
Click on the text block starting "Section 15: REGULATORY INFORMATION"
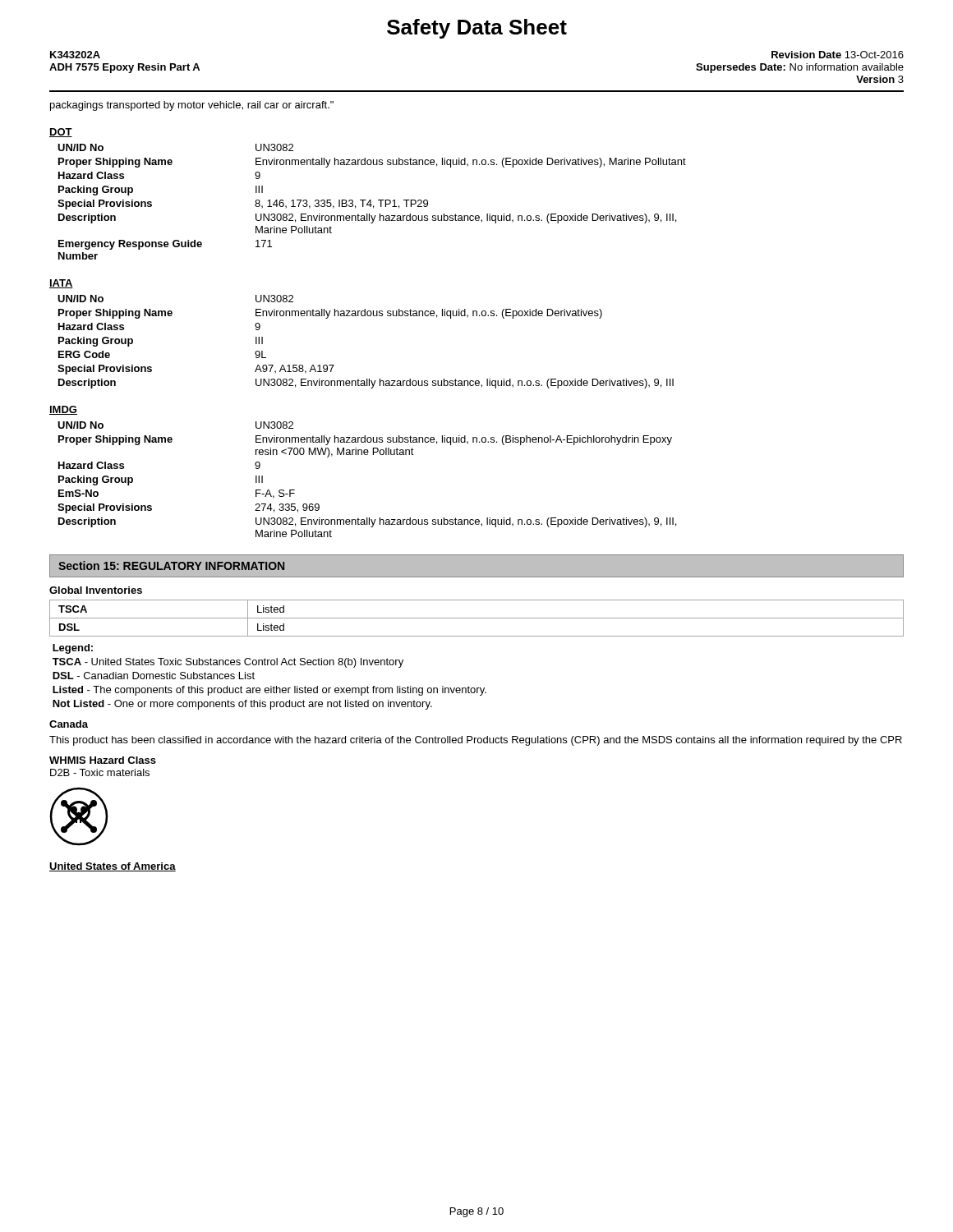[x=172, y=566]
